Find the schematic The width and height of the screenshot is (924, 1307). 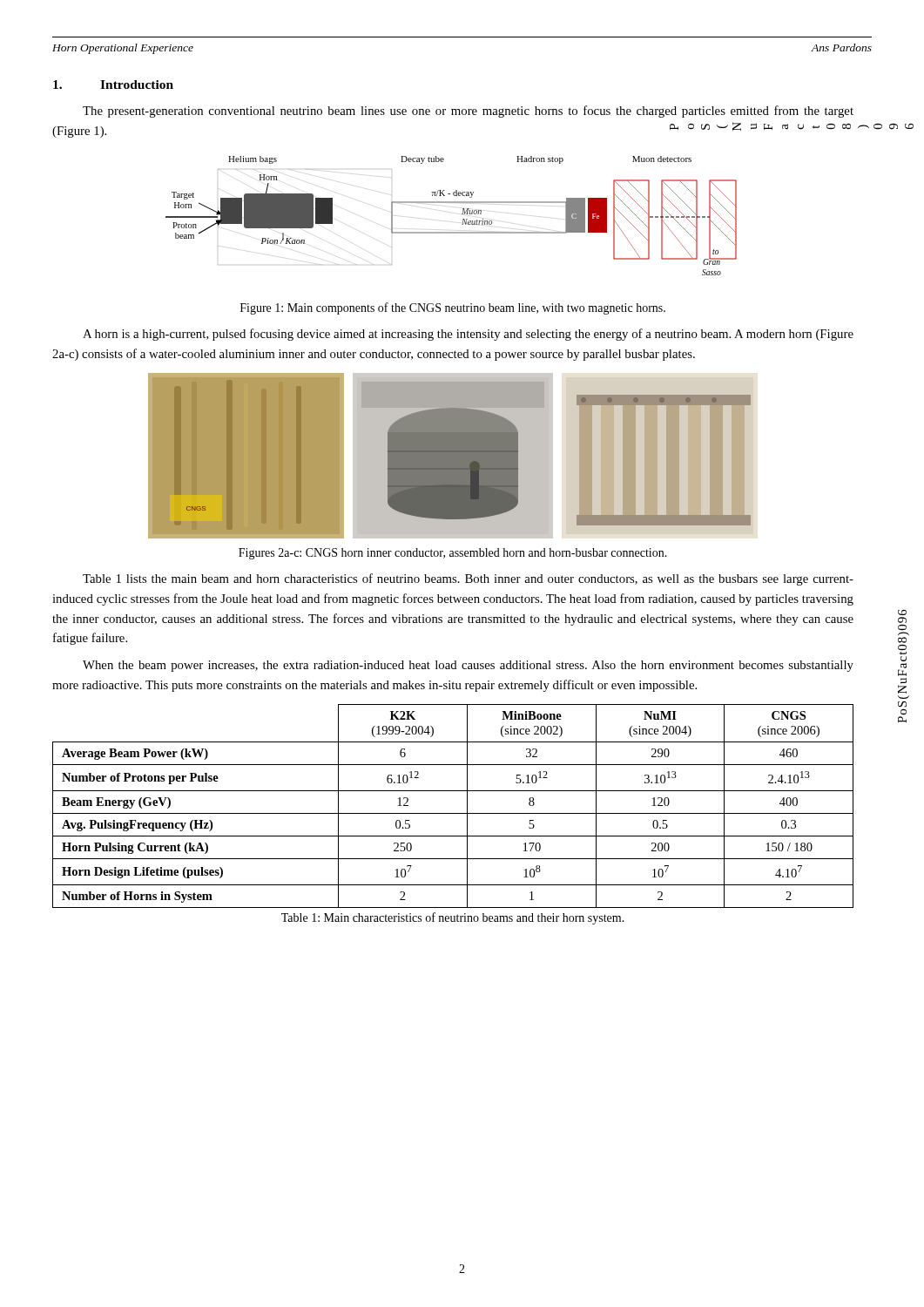(x=453, y=224)
